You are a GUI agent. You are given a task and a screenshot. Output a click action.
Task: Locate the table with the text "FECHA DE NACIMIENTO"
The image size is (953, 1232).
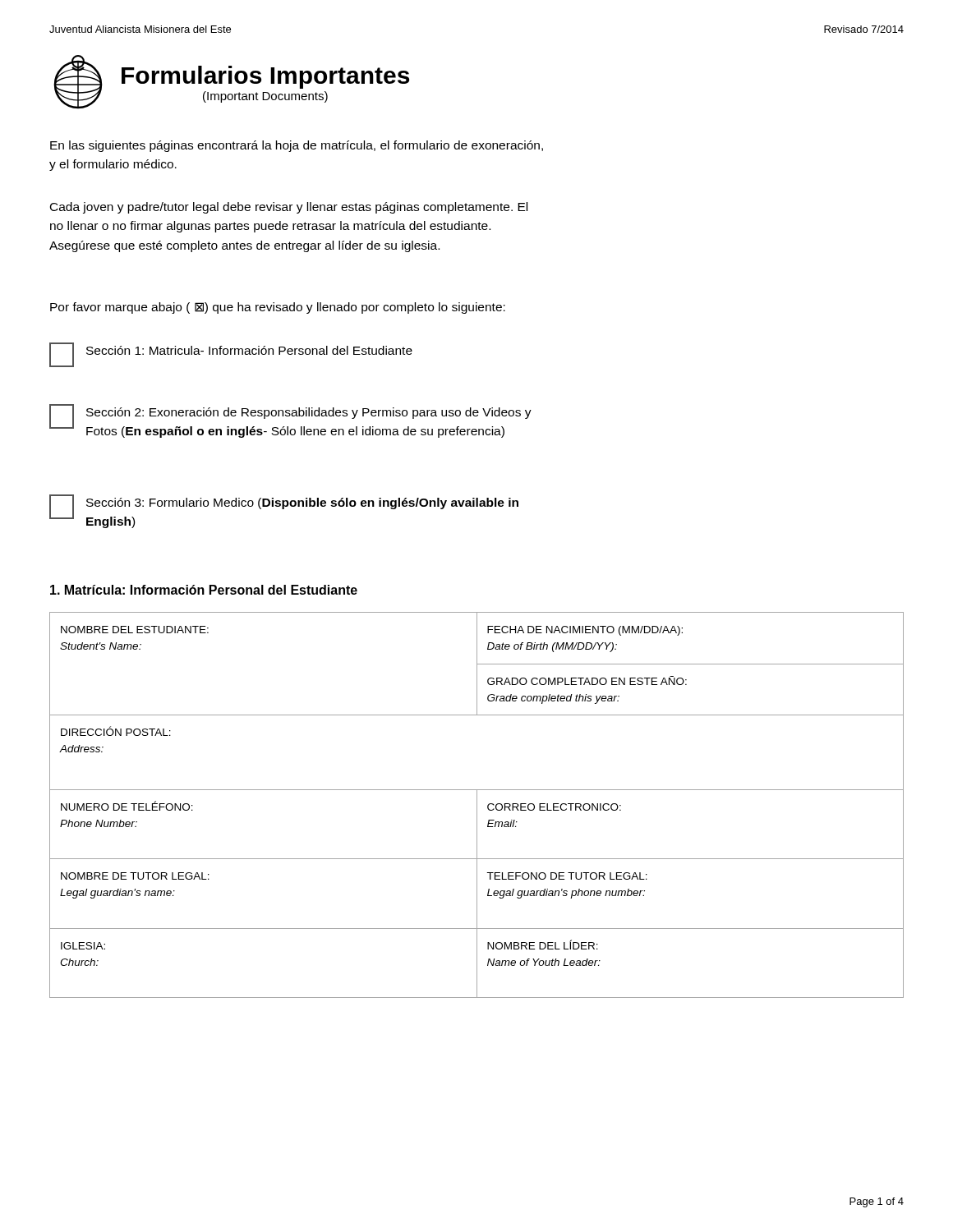click(476, 805)
